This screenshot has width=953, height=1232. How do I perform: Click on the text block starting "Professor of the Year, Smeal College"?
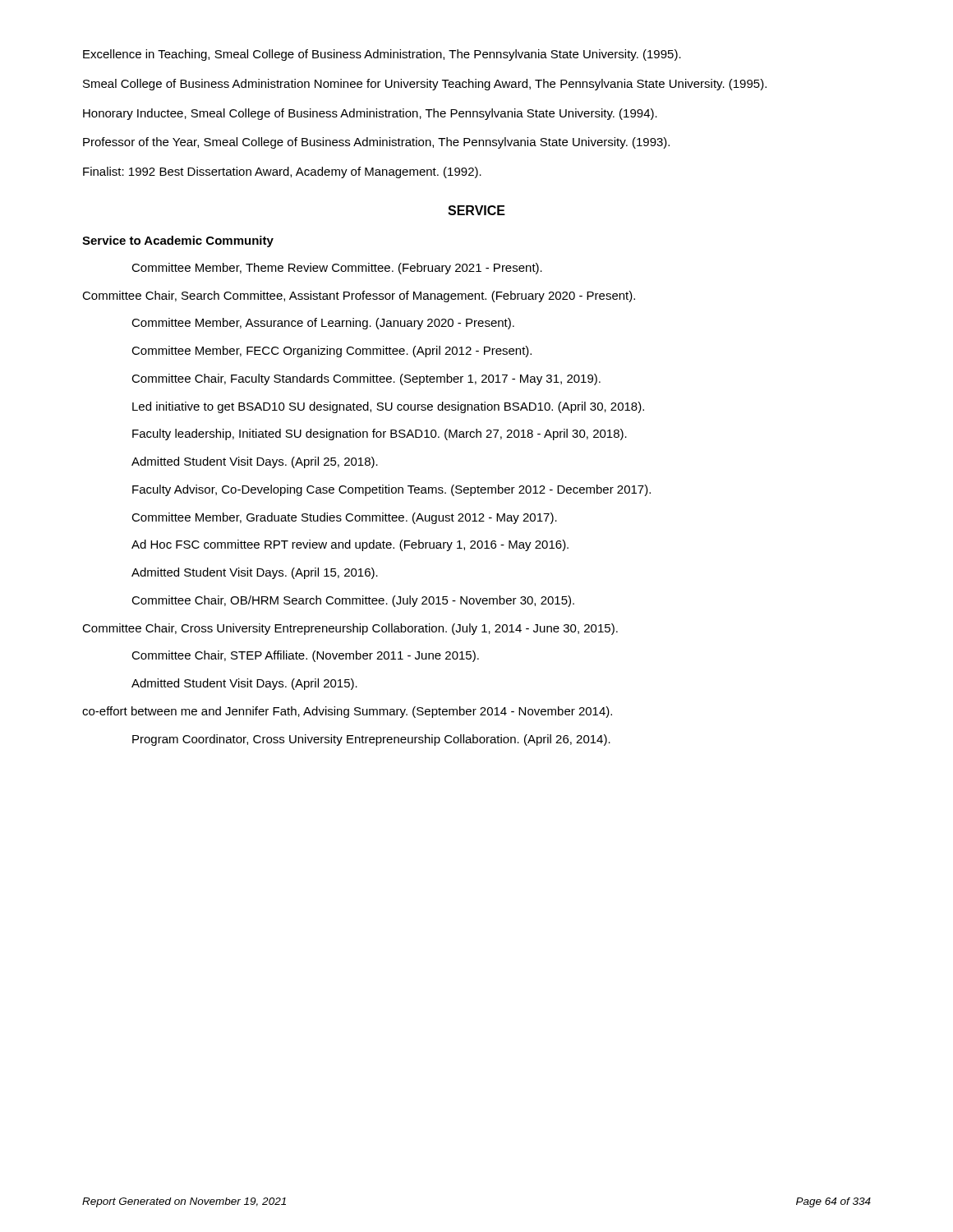click(376, 142)
